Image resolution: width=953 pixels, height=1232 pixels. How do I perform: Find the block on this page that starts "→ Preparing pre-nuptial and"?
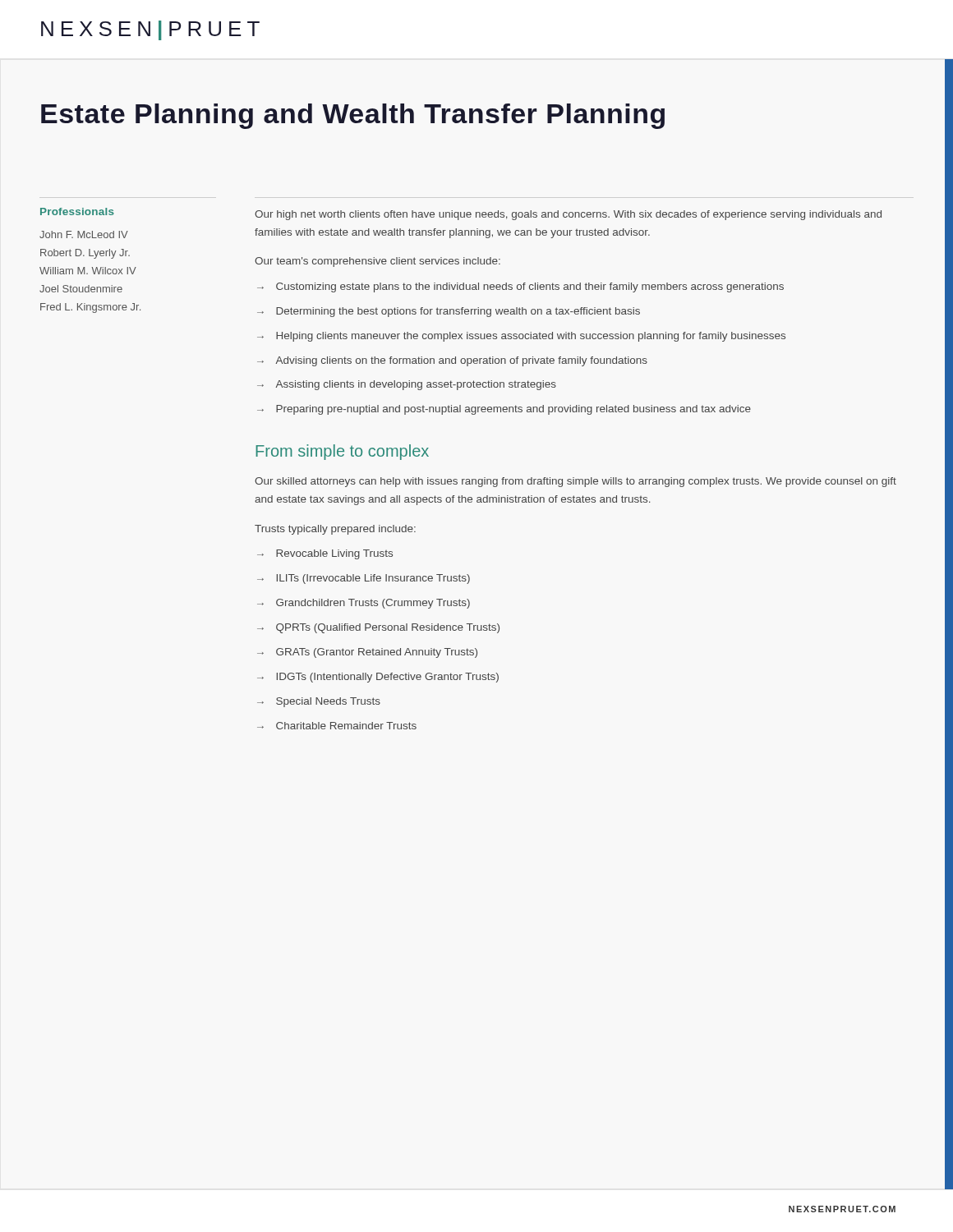[x=503, y=410]
